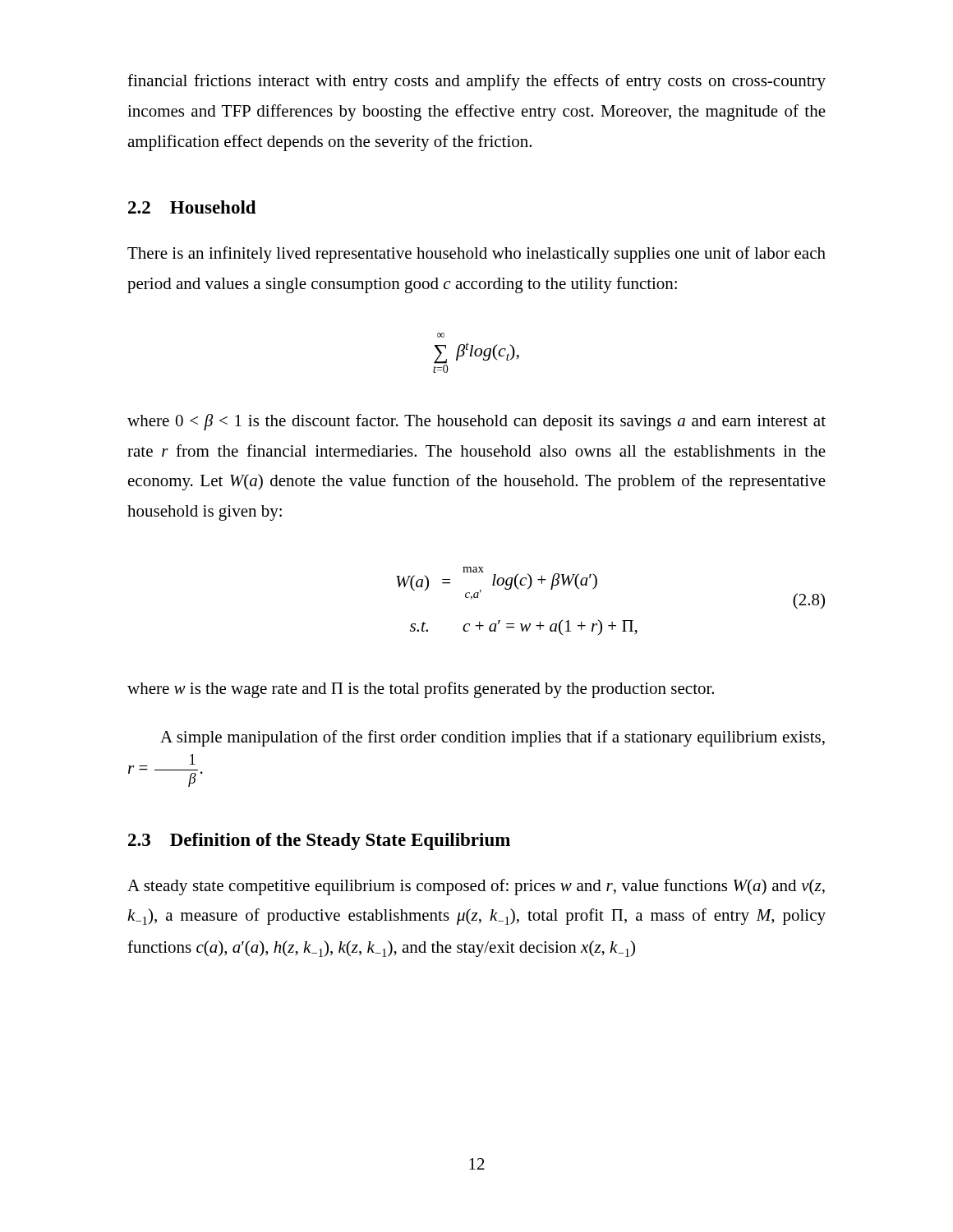The image size is (953, 1232).
Task: Click the passage that begins "A simple manipulation"
Action: [493, 738]
